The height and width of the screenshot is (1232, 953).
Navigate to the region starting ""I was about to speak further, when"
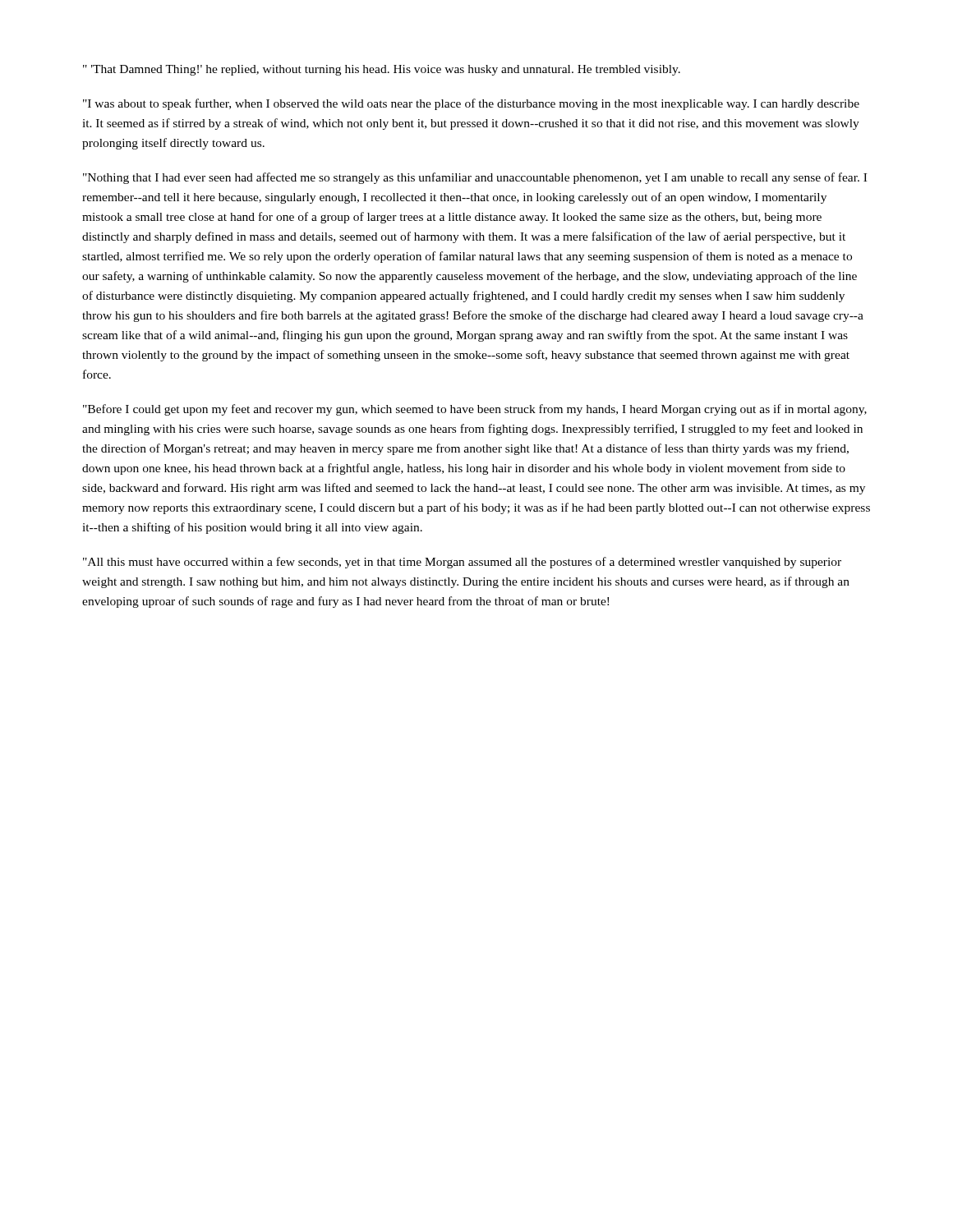471,123
